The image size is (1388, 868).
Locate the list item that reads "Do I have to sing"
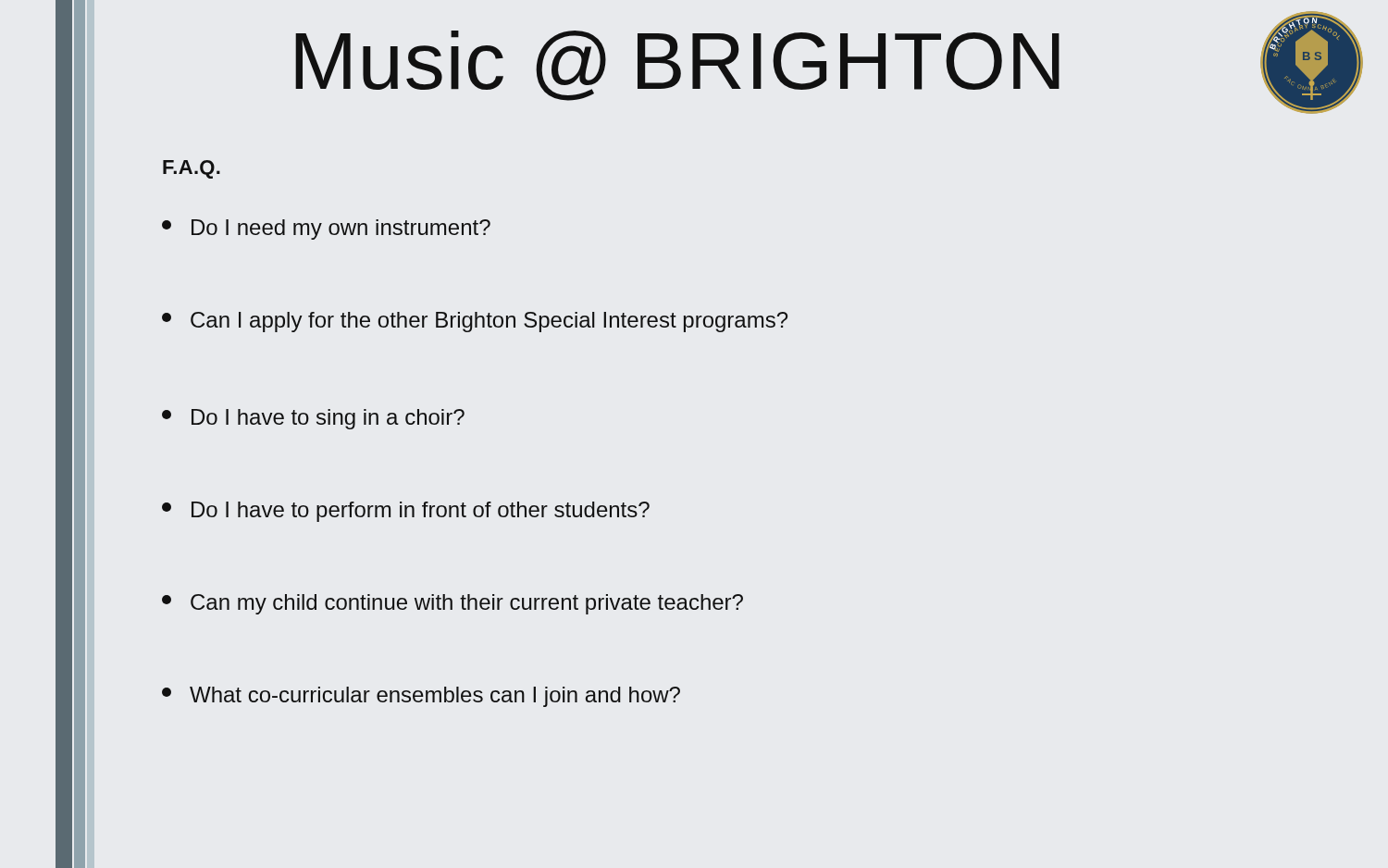point(313,417)
